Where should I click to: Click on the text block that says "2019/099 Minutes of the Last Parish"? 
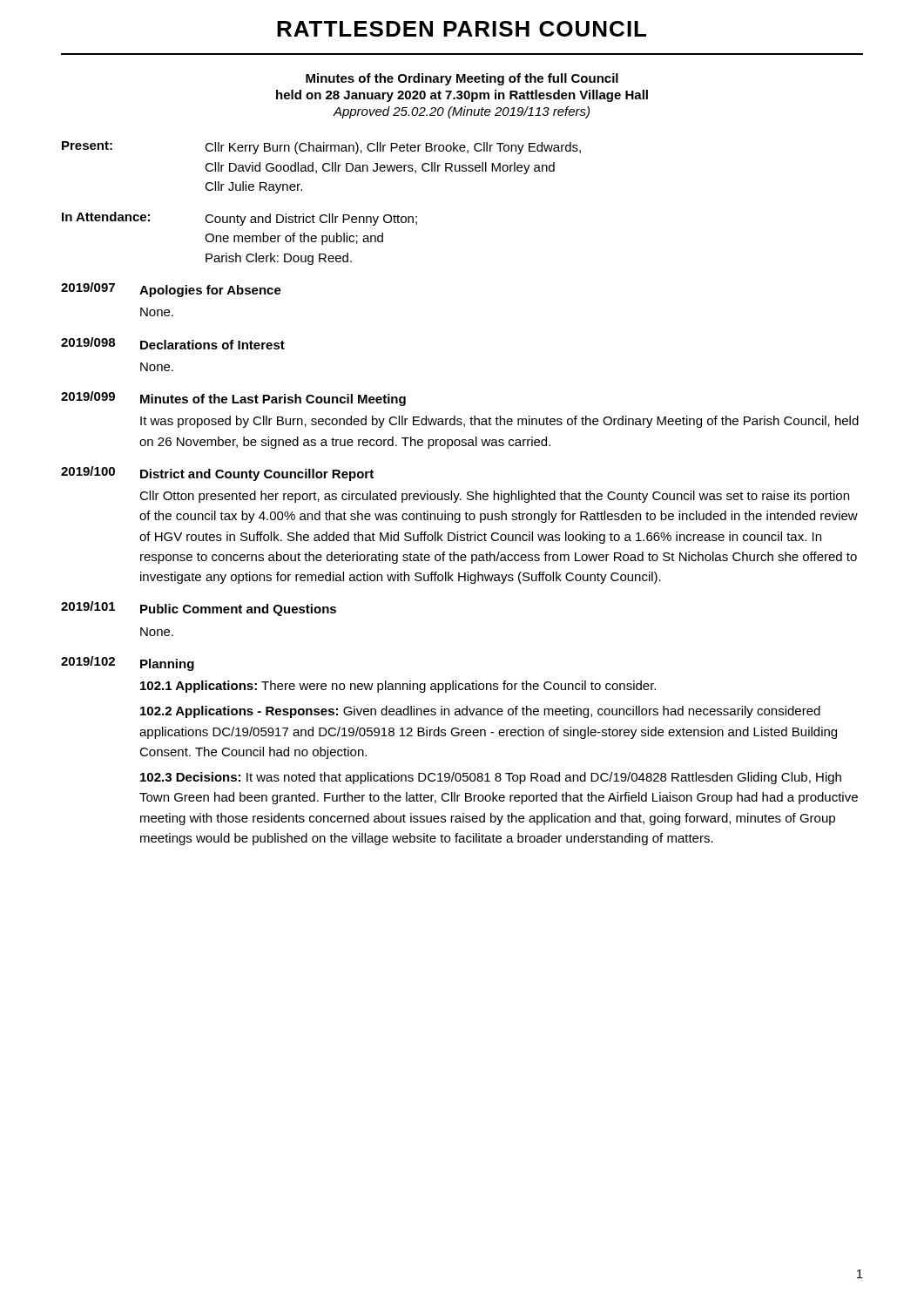462,420
